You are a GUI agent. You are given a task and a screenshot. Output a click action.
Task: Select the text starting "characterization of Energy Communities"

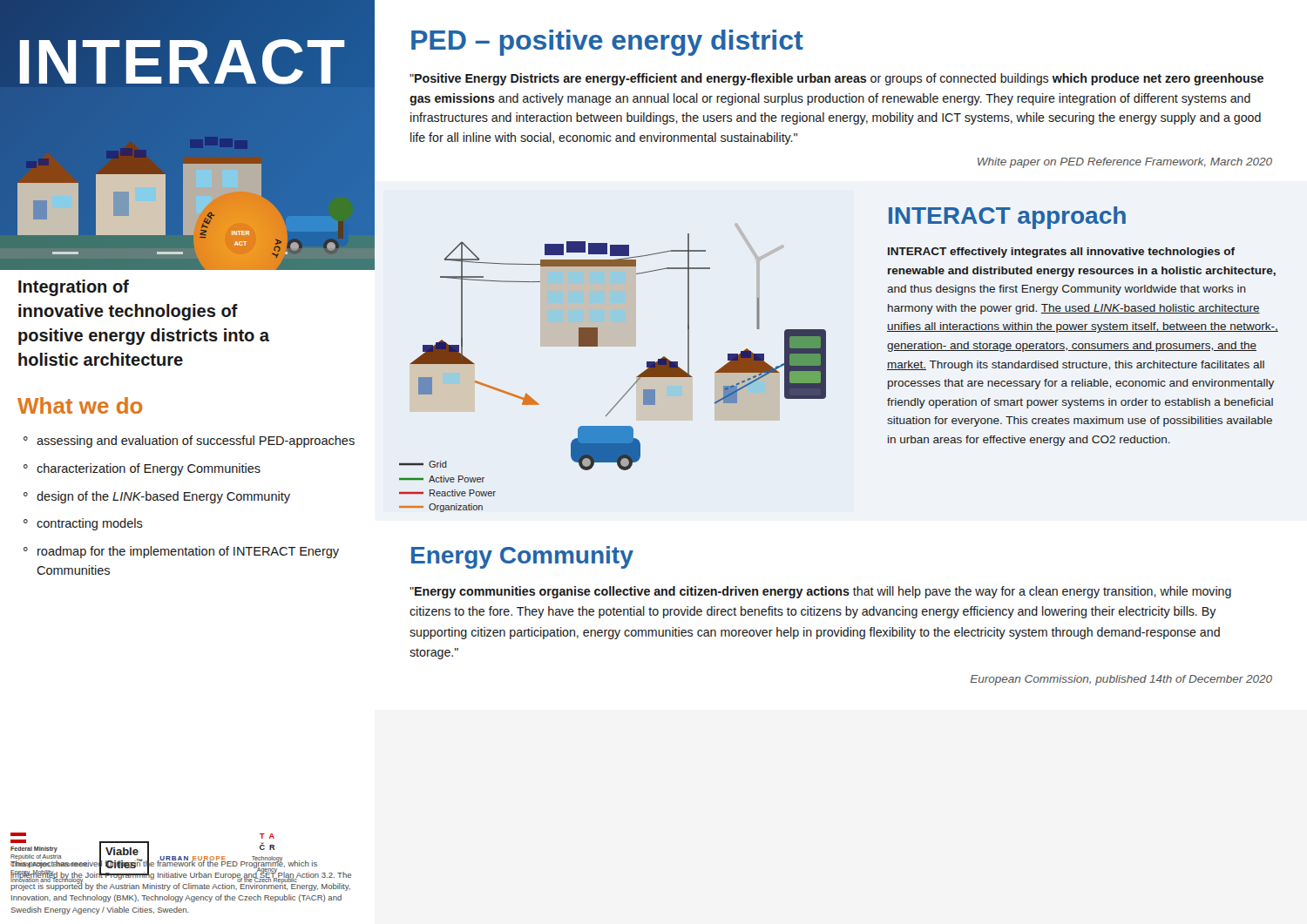pos(149,468)
